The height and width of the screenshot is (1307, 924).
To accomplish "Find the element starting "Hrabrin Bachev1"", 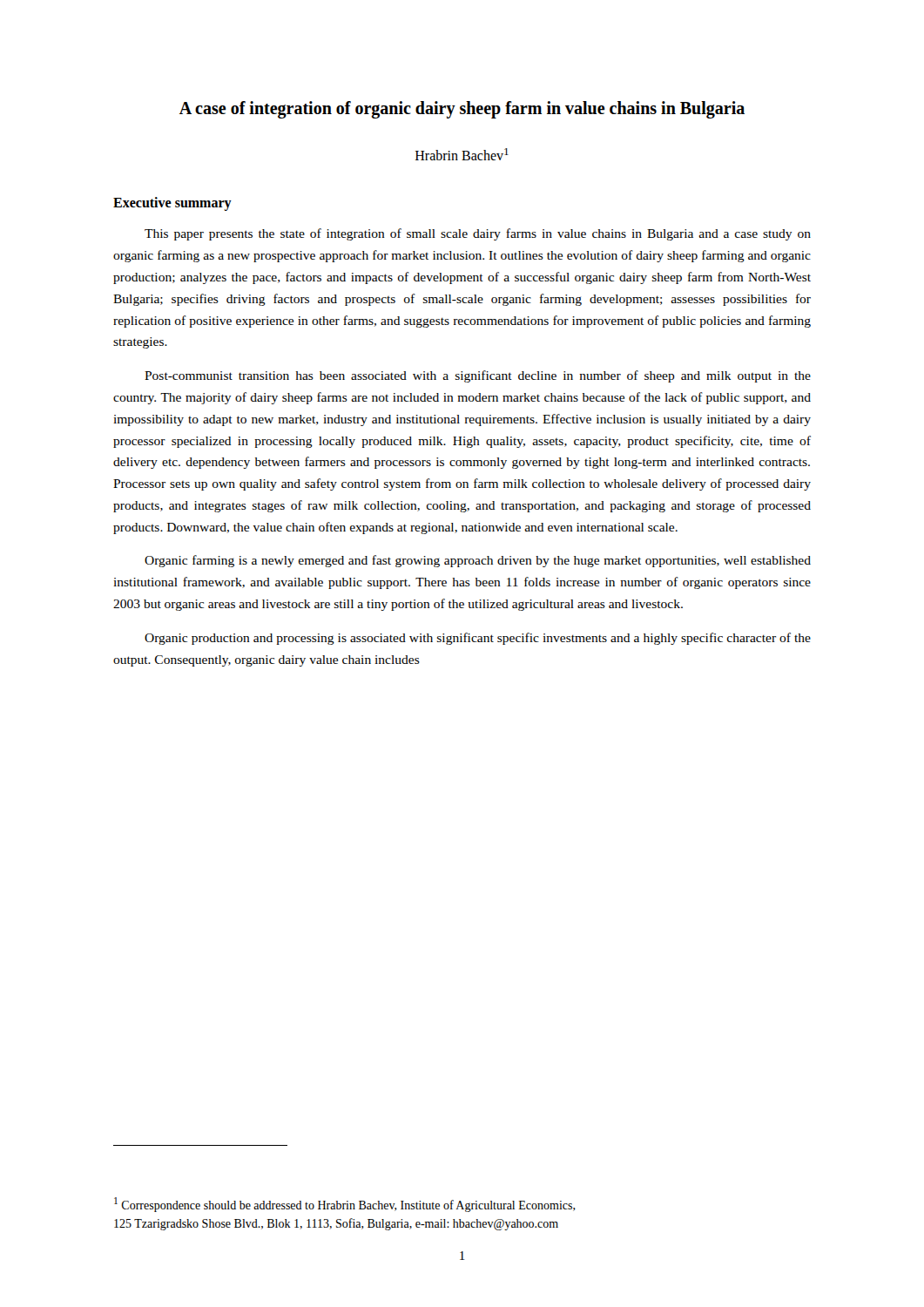I will [x=462, y=154].
